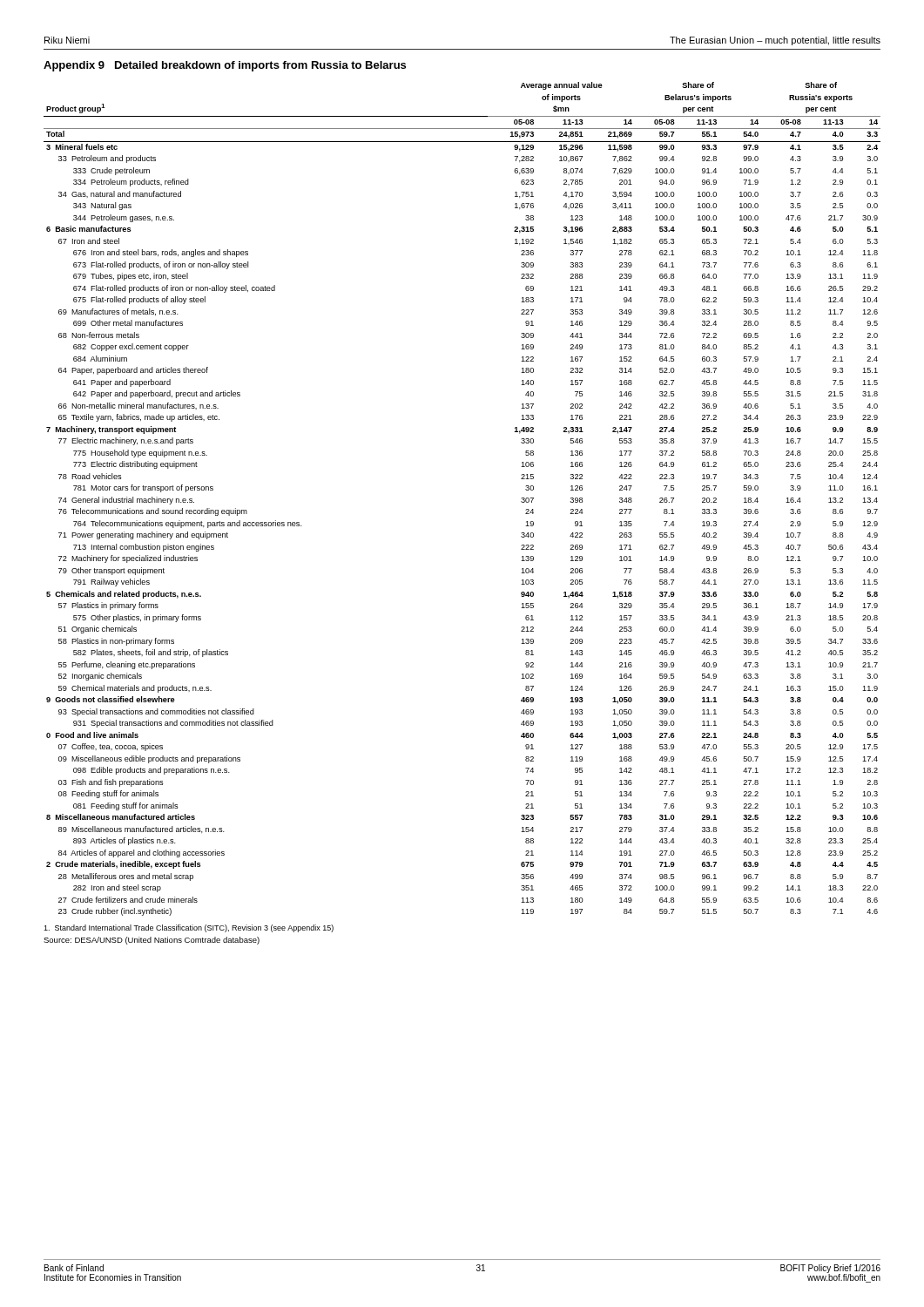Image resolution: width=924 pixels, height=1307 pixels.
Task: Point to the element starting "Source: DESA/UNSD (United Nations Comtrade database)"
Action: (152, 939)
